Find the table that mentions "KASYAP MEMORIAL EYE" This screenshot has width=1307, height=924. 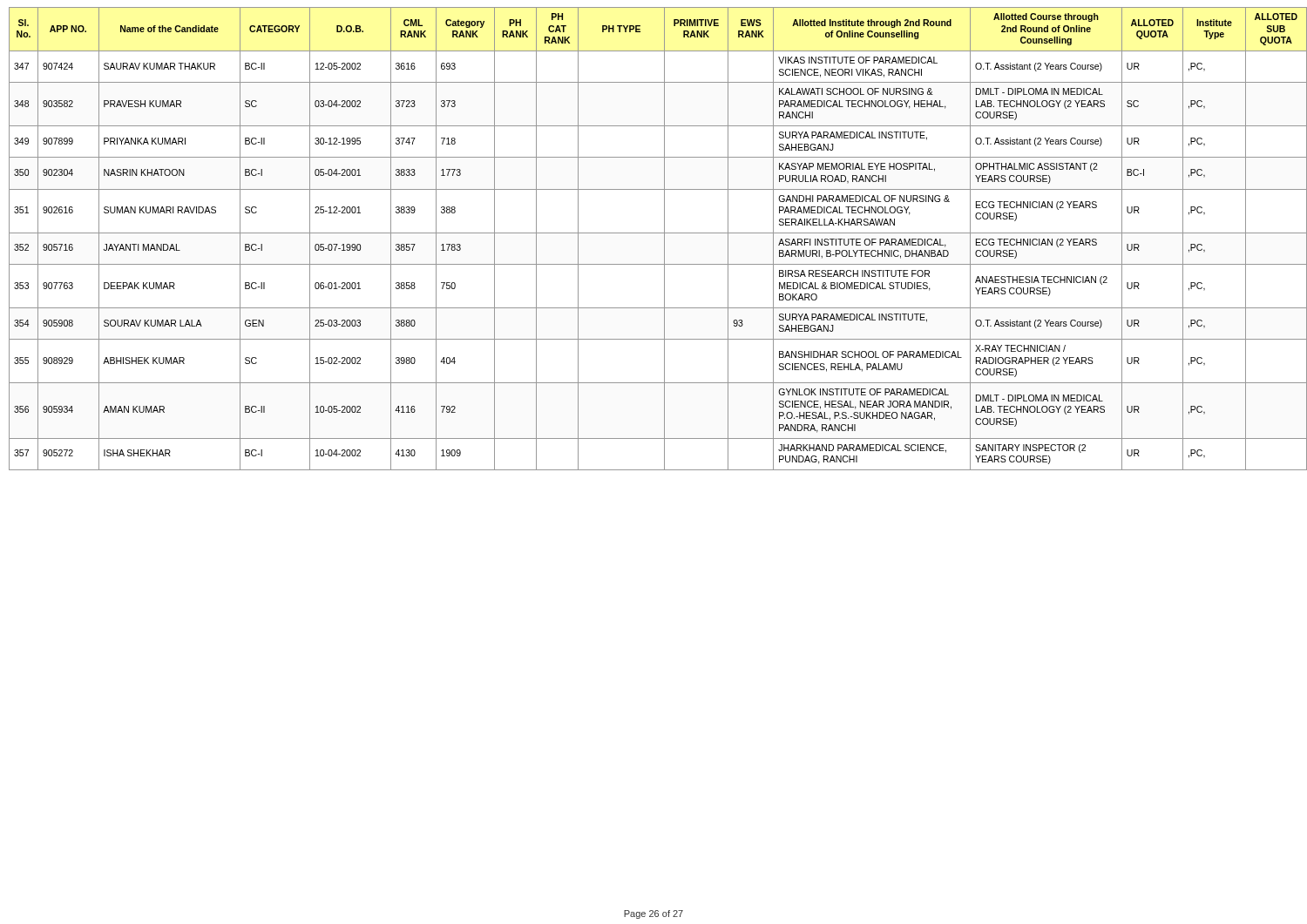654,239
